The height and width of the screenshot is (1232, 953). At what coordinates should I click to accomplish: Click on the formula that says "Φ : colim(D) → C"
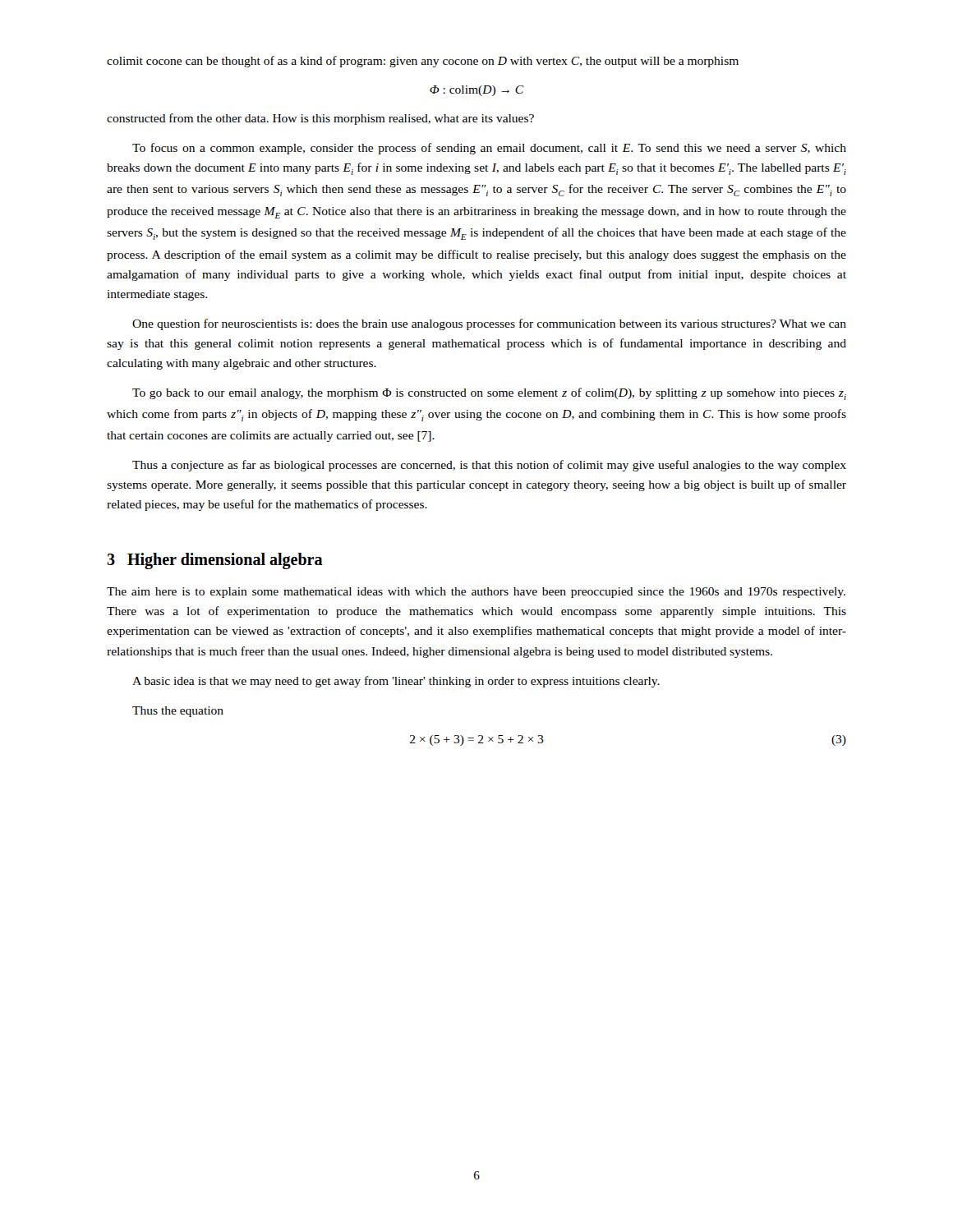(x=476, y=89)
